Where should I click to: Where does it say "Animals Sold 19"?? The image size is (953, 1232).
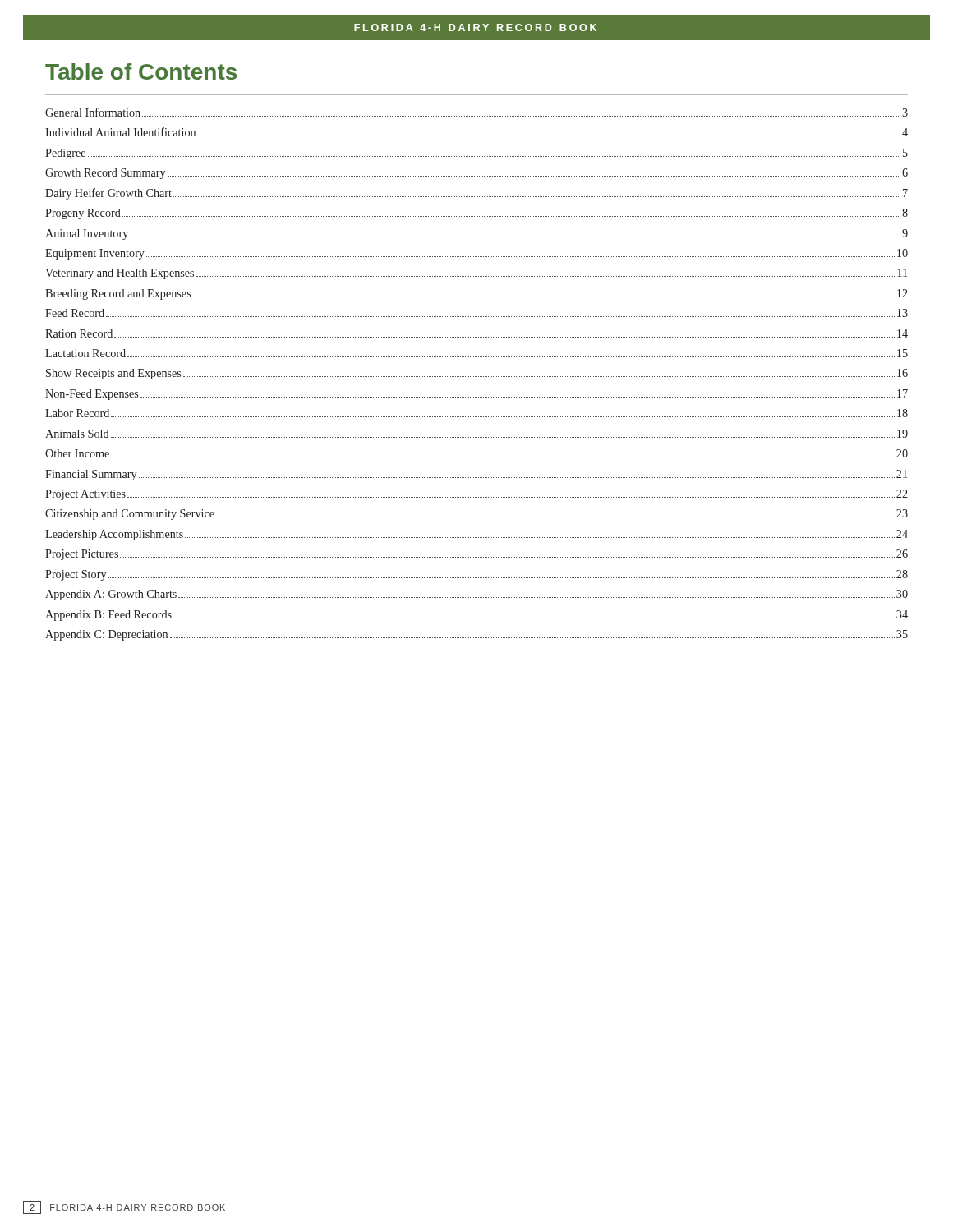tap(476, 434)
